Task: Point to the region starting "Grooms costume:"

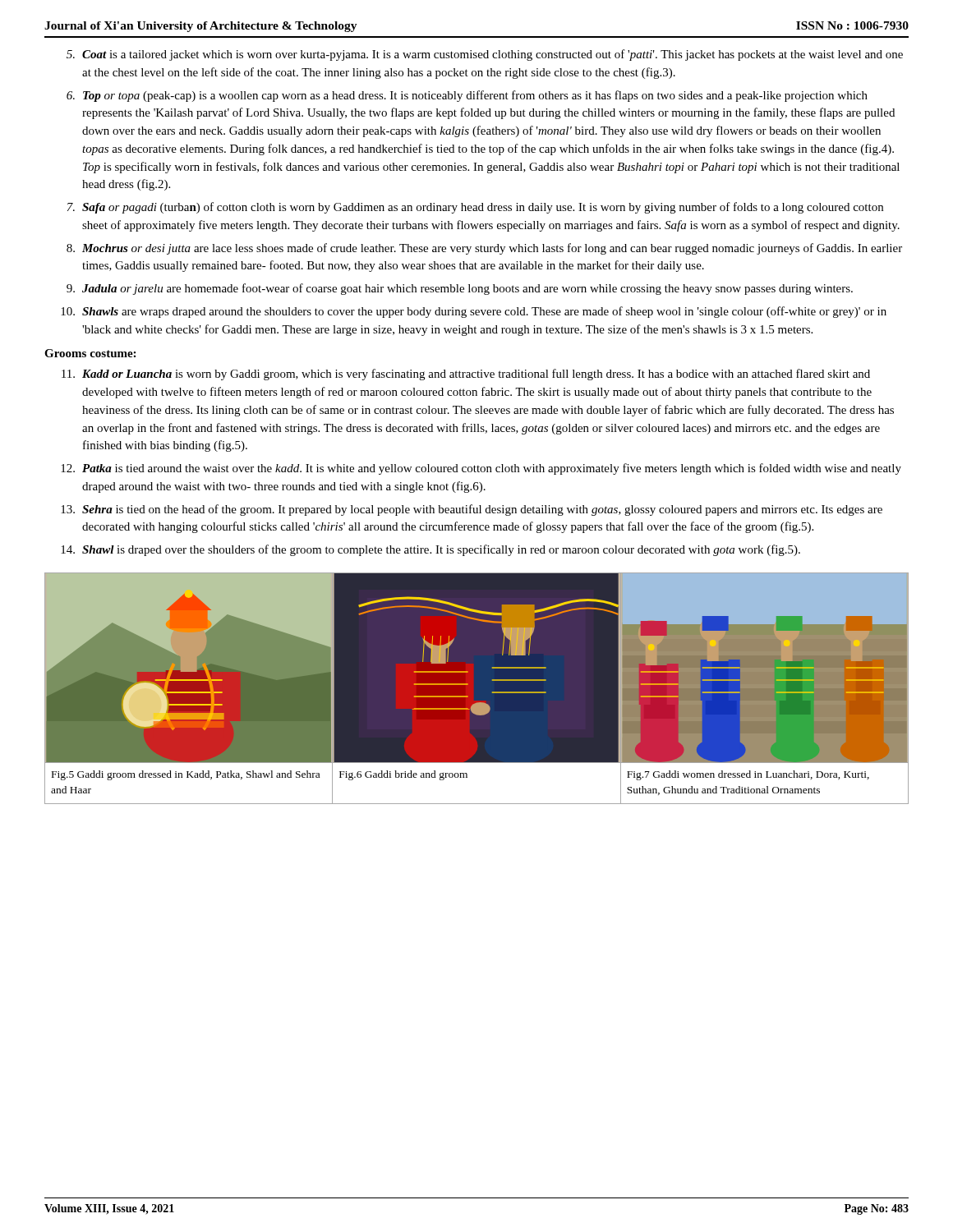Action: (x=91, y=353)
